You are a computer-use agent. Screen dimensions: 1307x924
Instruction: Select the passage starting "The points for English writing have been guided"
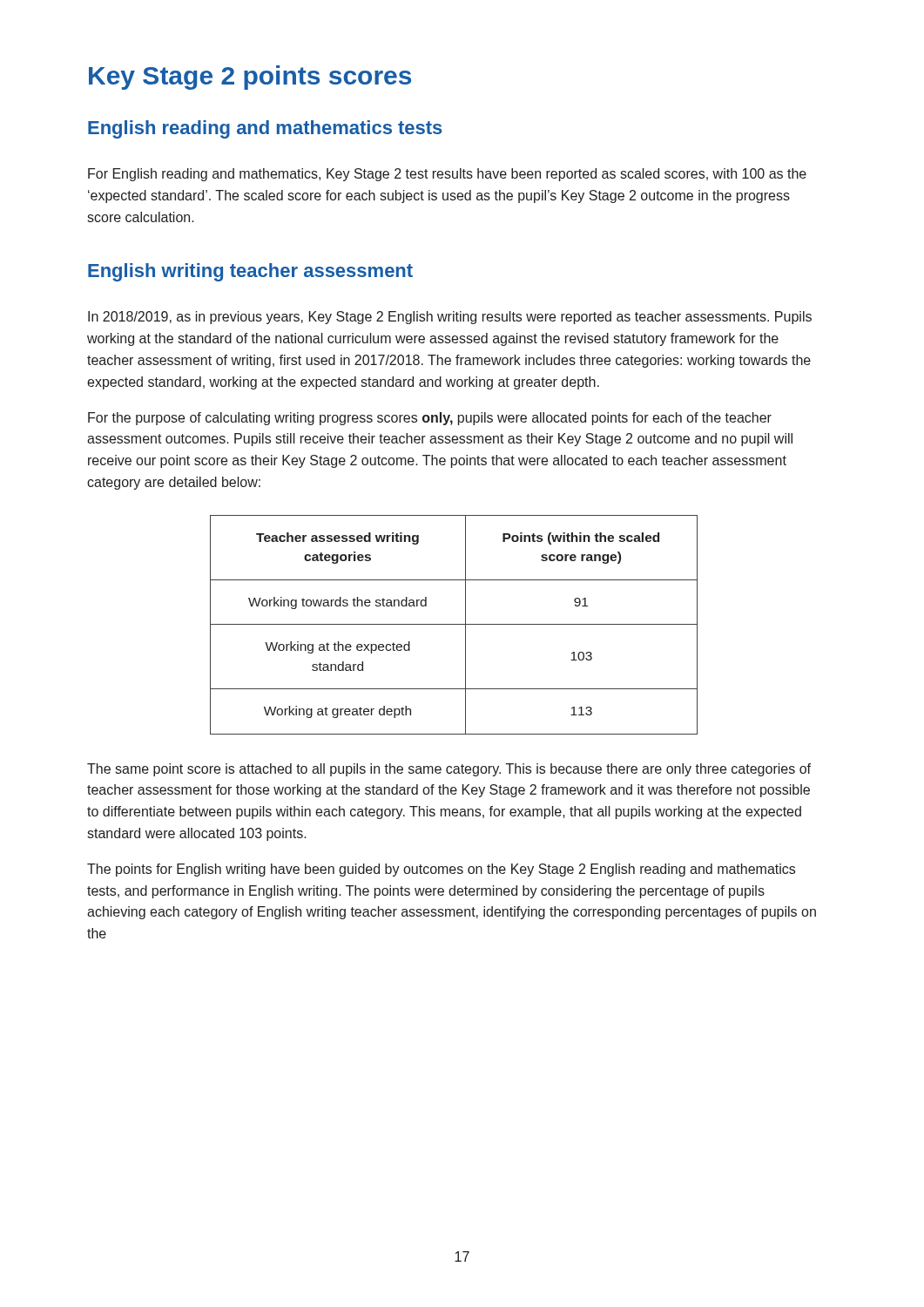click(x=453, y=902)
